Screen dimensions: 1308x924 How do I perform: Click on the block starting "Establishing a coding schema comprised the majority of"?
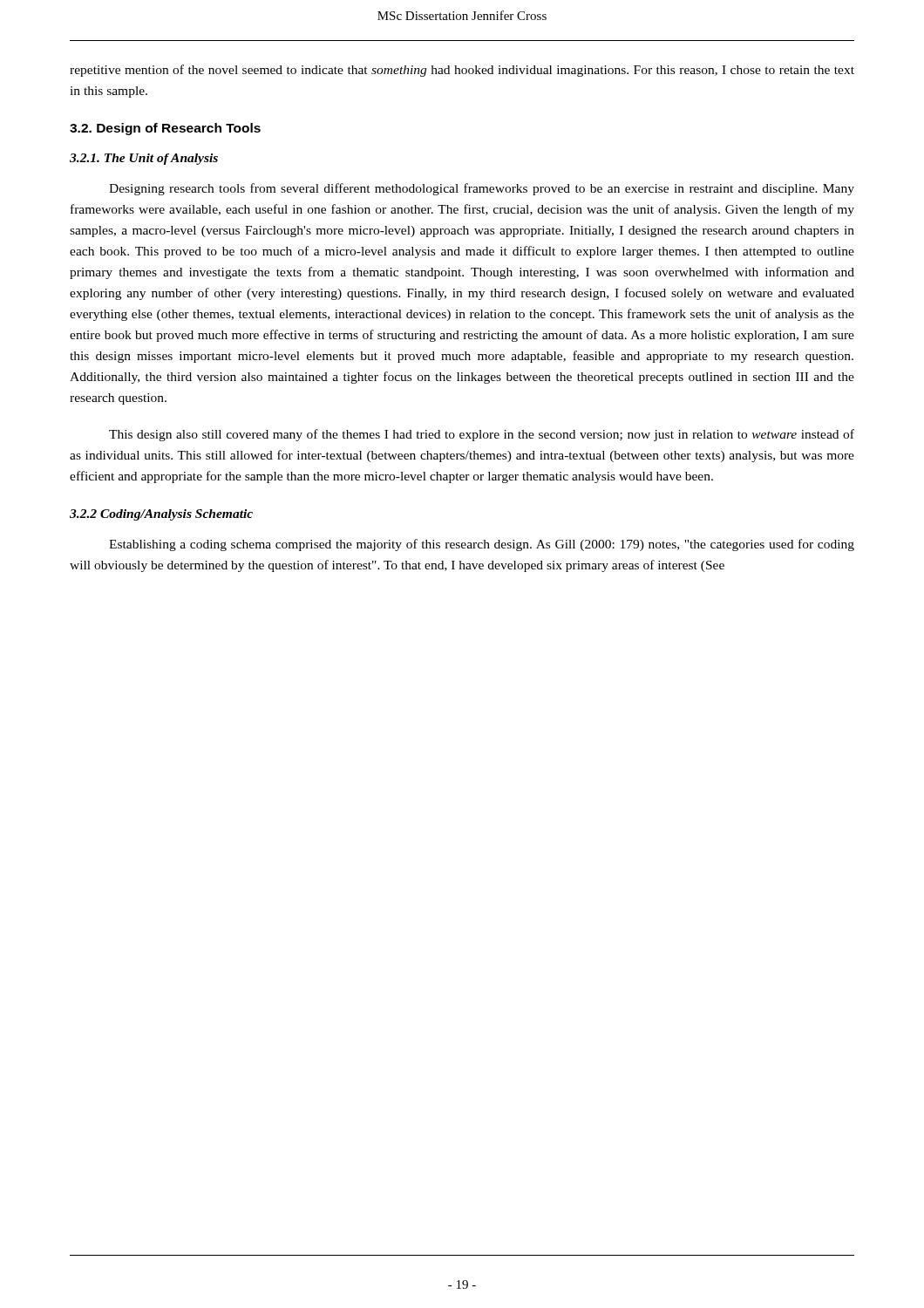[x=462, y=554]
